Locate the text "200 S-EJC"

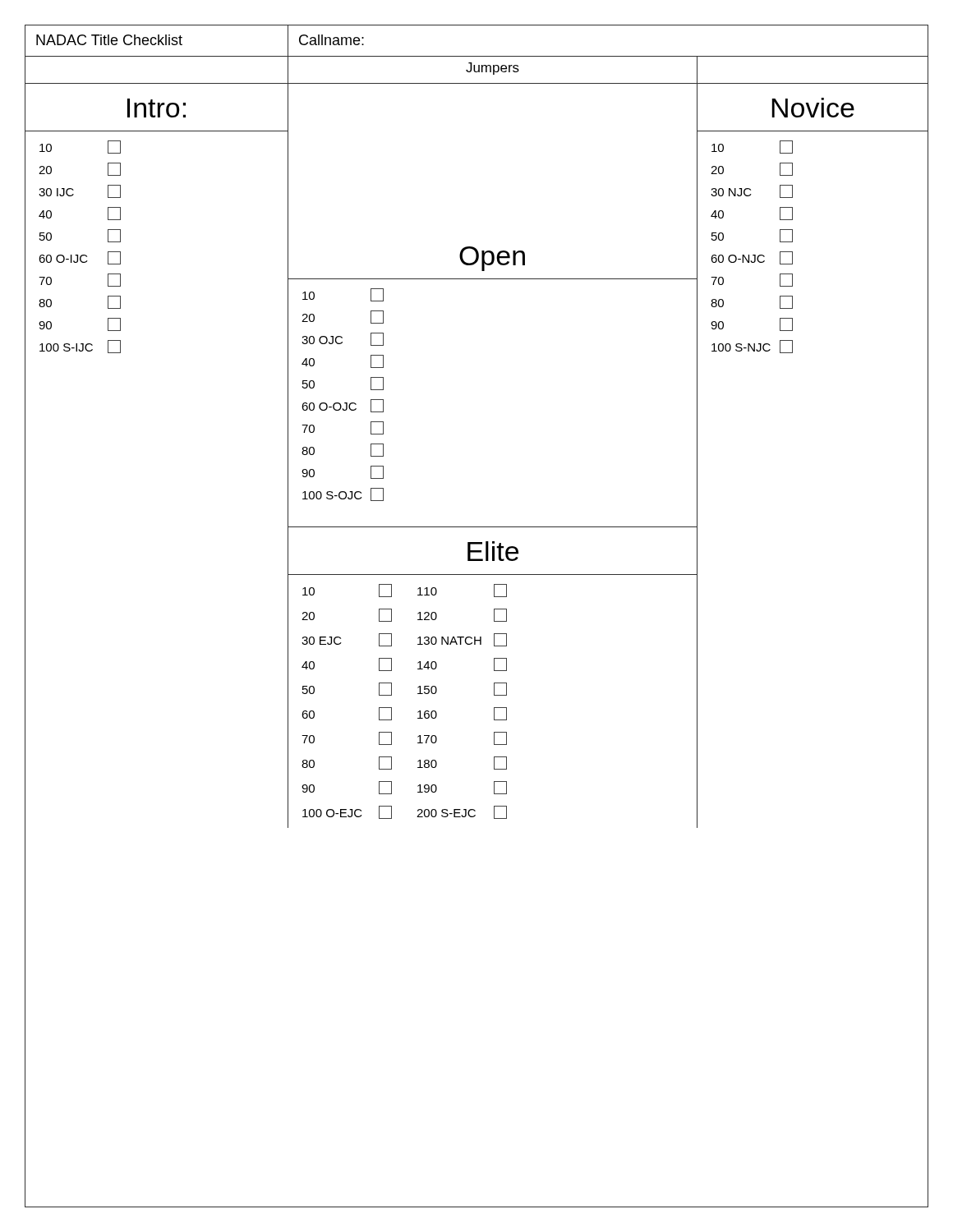462,812
